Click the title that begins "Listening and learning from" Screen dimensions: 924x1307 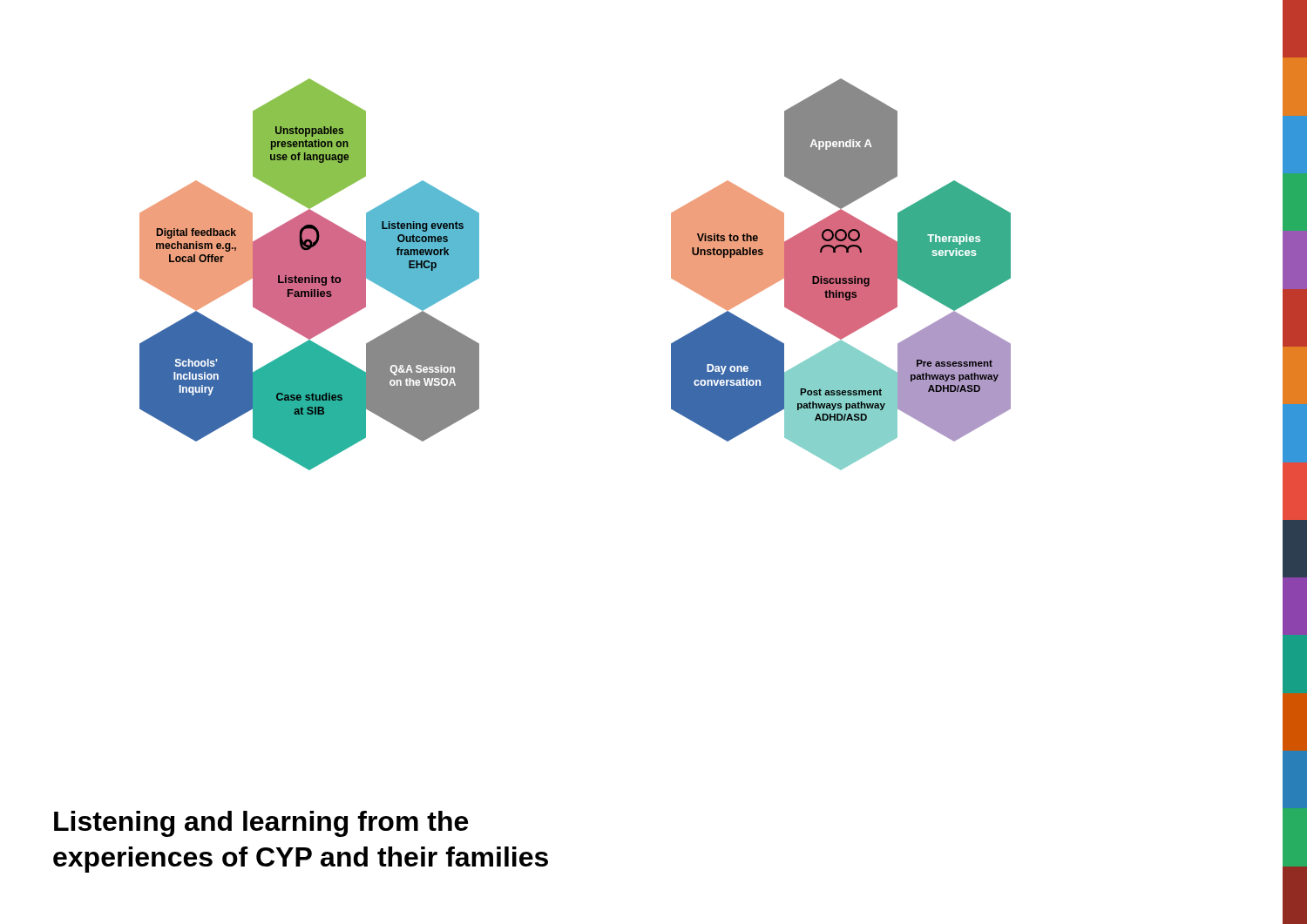[301, 839]
